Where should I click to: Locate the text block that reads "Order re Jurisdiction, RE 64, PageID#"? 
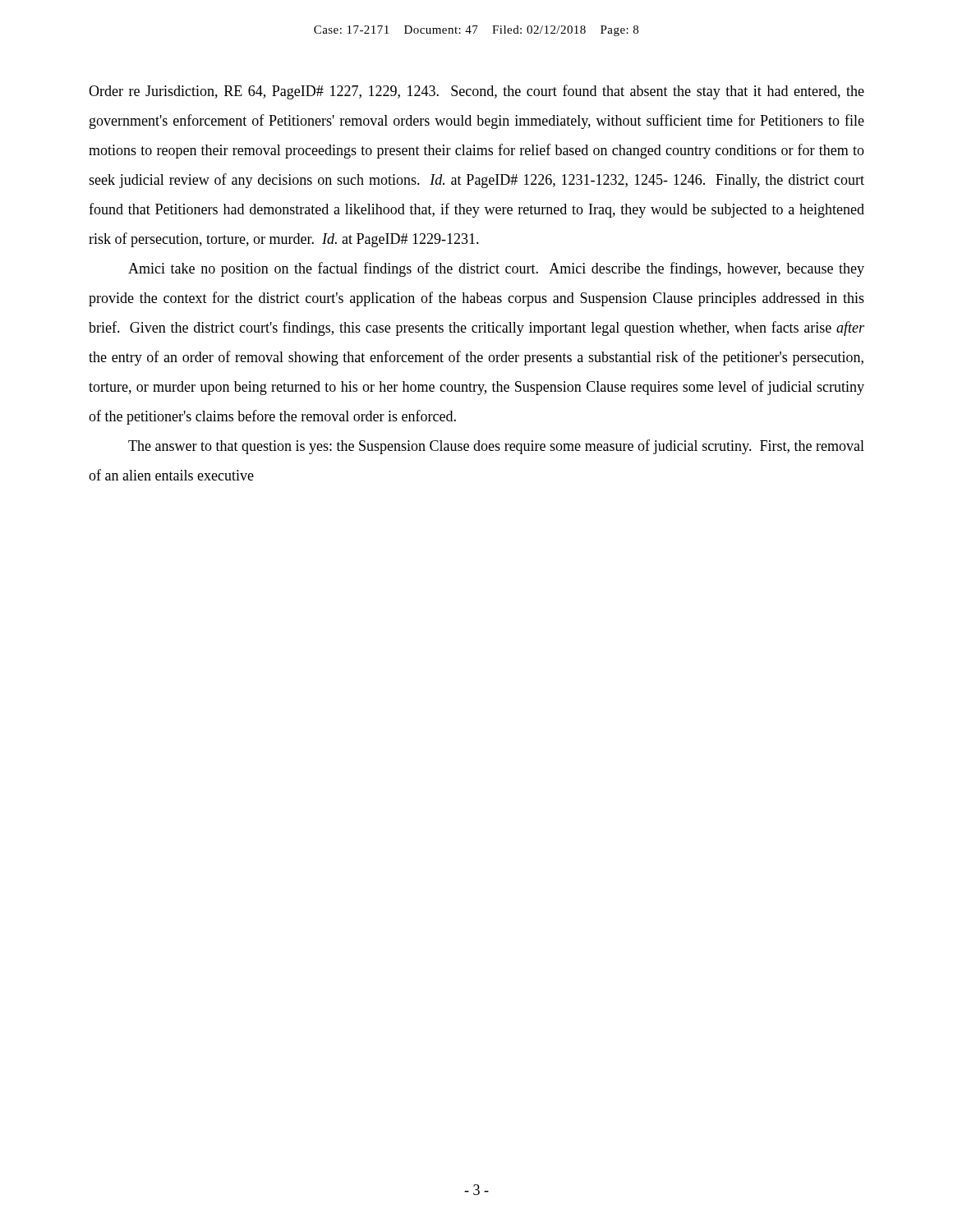pyautogui.click(x=476, y=165)
